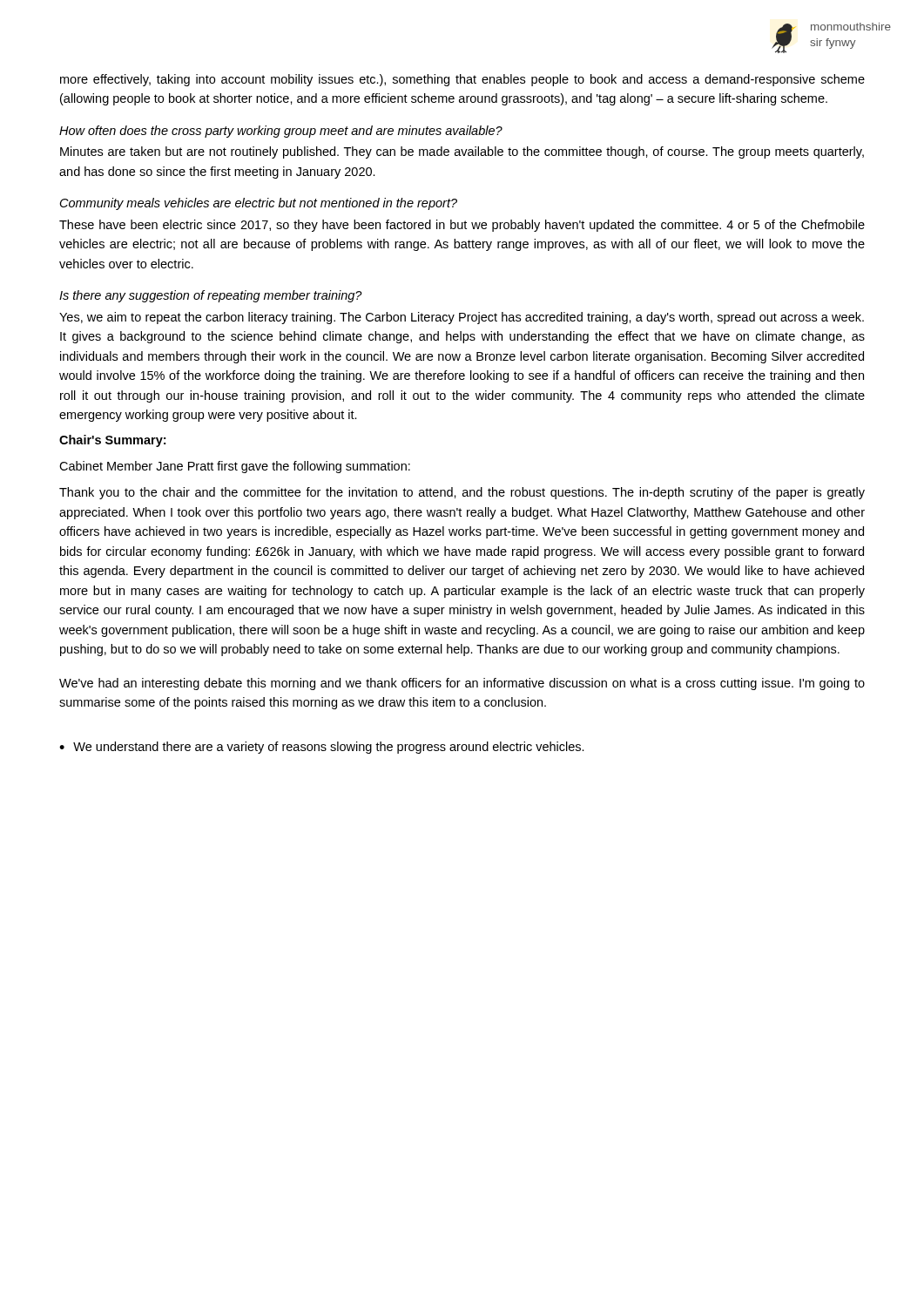This screenshot has width=924, height=1307.
Task: Click on the block starting "Minutes are taken but are"
Action: click(462, 162)
